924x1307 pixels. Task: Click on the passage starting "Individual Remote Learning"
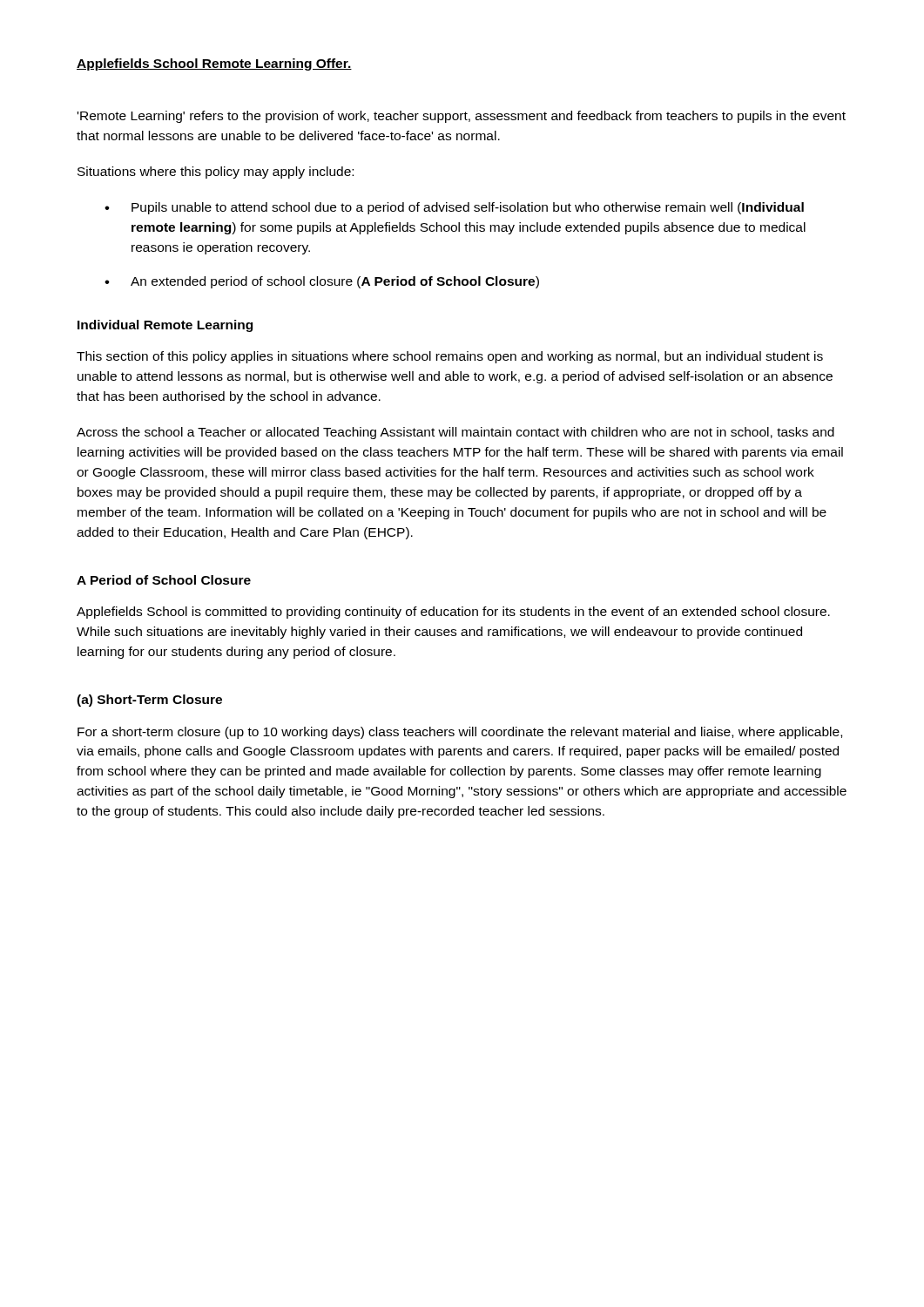pyautogui.click(x=165, y=324)
